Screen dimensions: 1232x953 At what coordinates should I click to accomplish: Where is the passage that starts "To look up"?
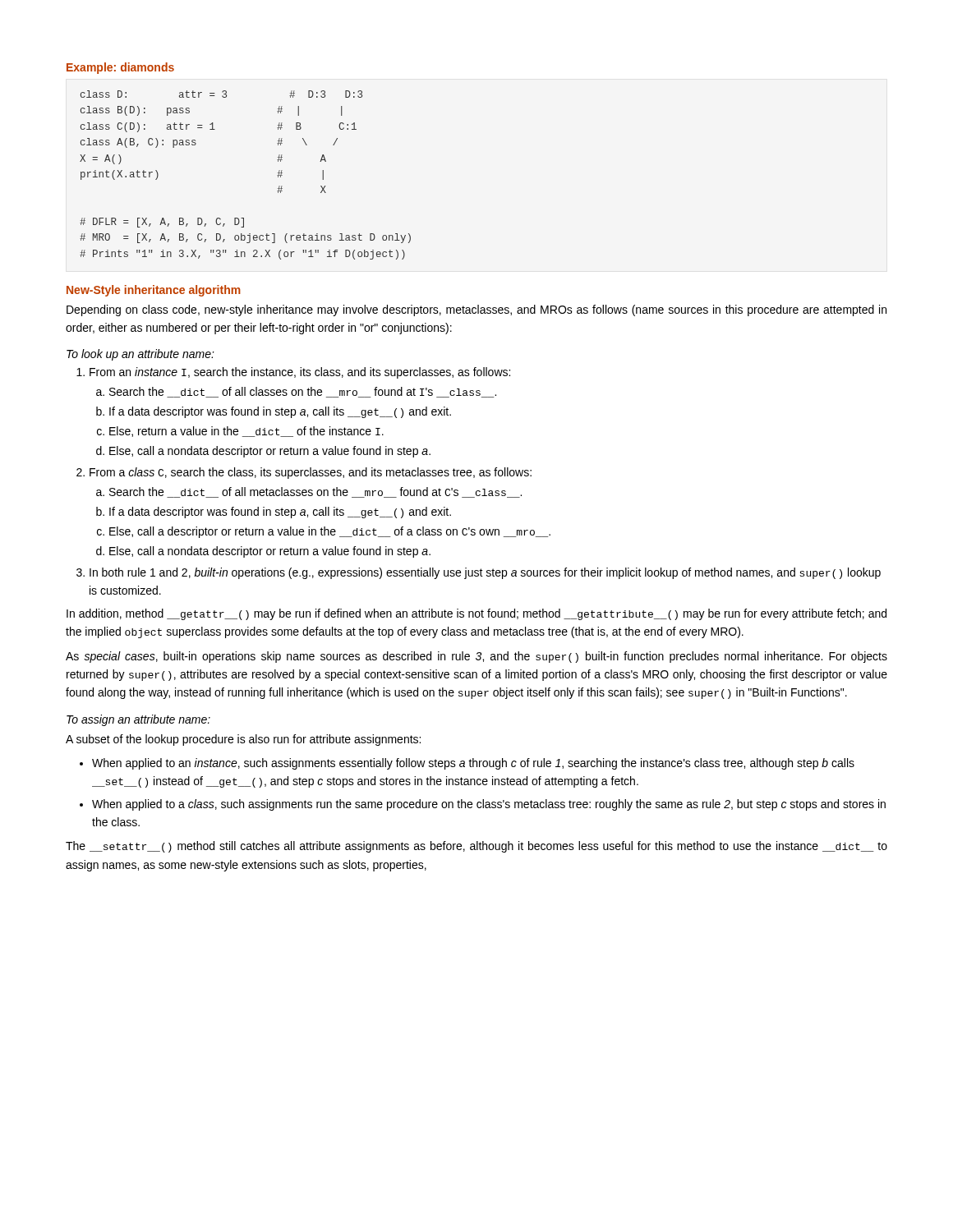[140, 354]
